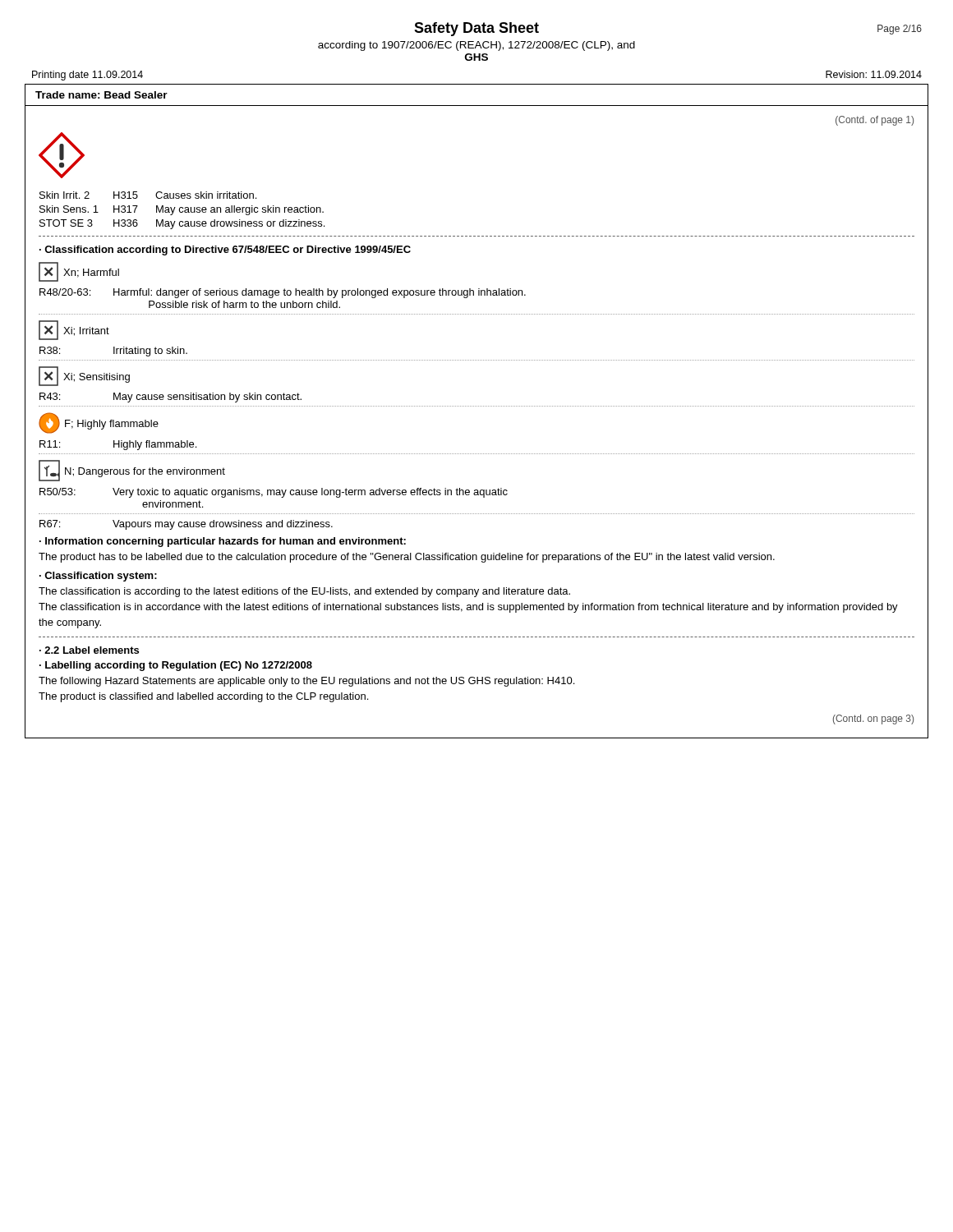Click where it says "R67:Vapours may cause drowsiness and dizziness."
Screen dimensions: 1232x953
(x=476, y=524)
